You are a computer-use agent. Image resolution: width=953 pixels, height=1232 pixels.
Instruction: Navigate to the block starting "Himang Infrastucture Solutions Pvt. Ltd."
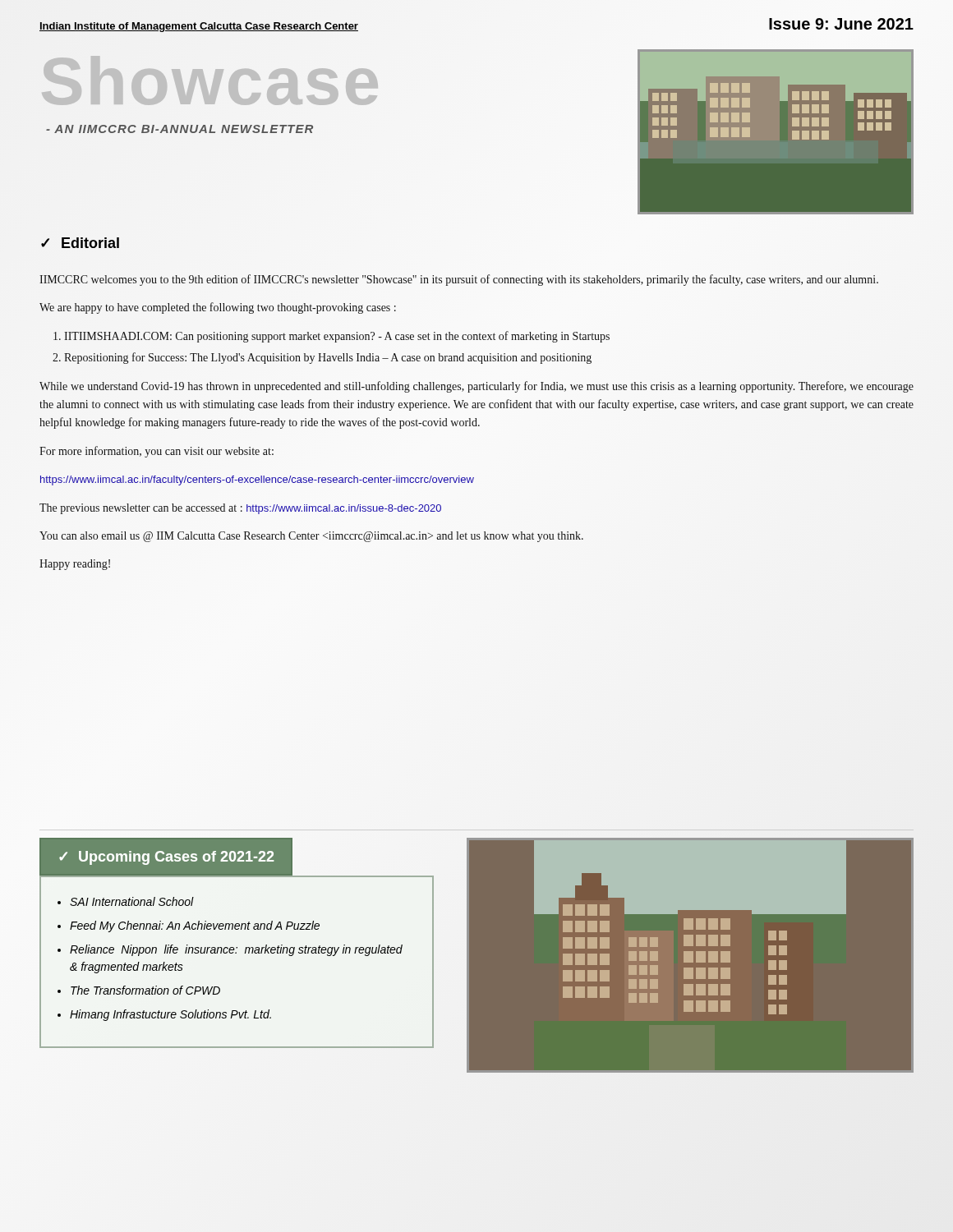pos(171,1014)
